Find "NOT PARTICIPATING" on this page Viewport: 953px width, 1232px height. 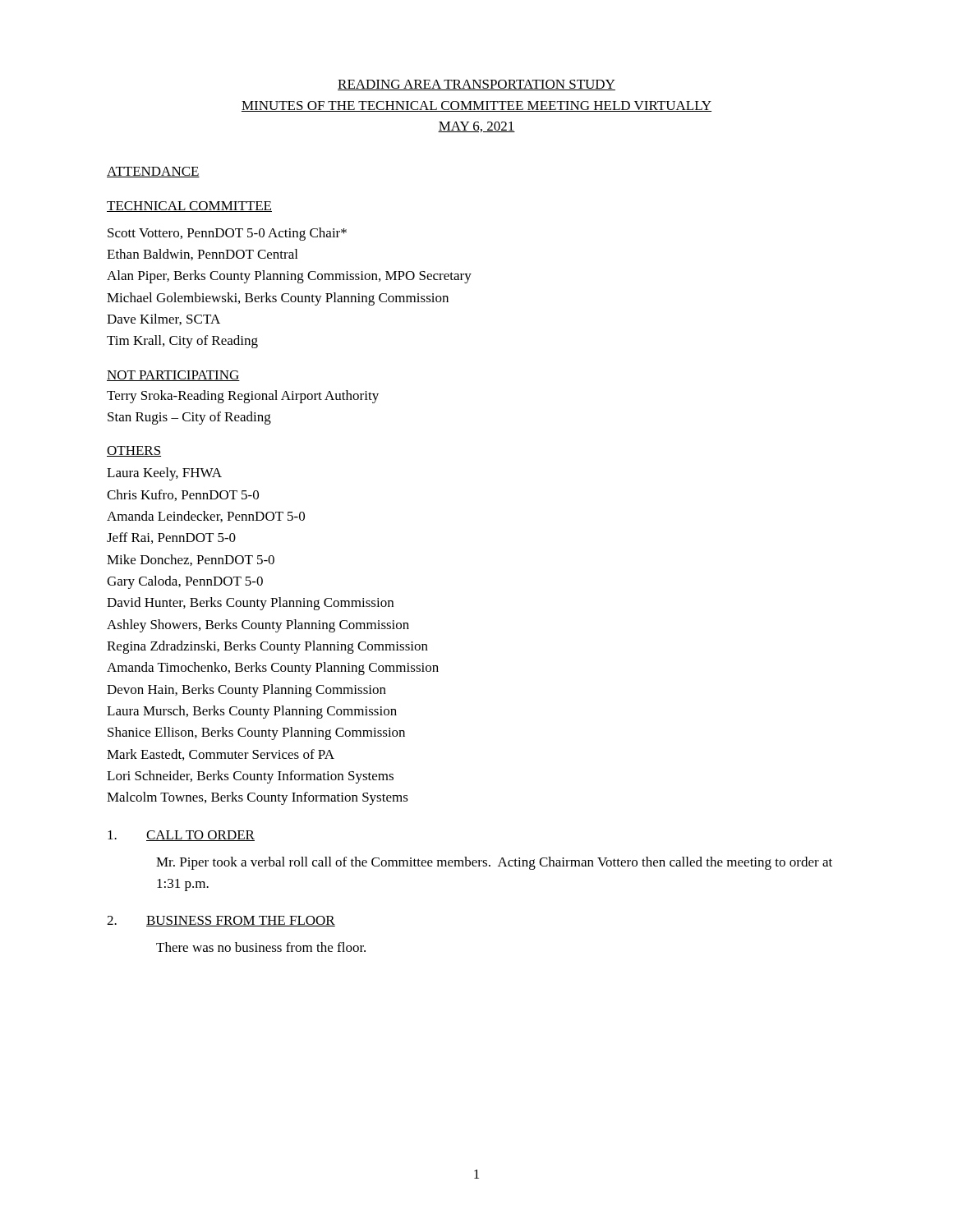point(173,375)
